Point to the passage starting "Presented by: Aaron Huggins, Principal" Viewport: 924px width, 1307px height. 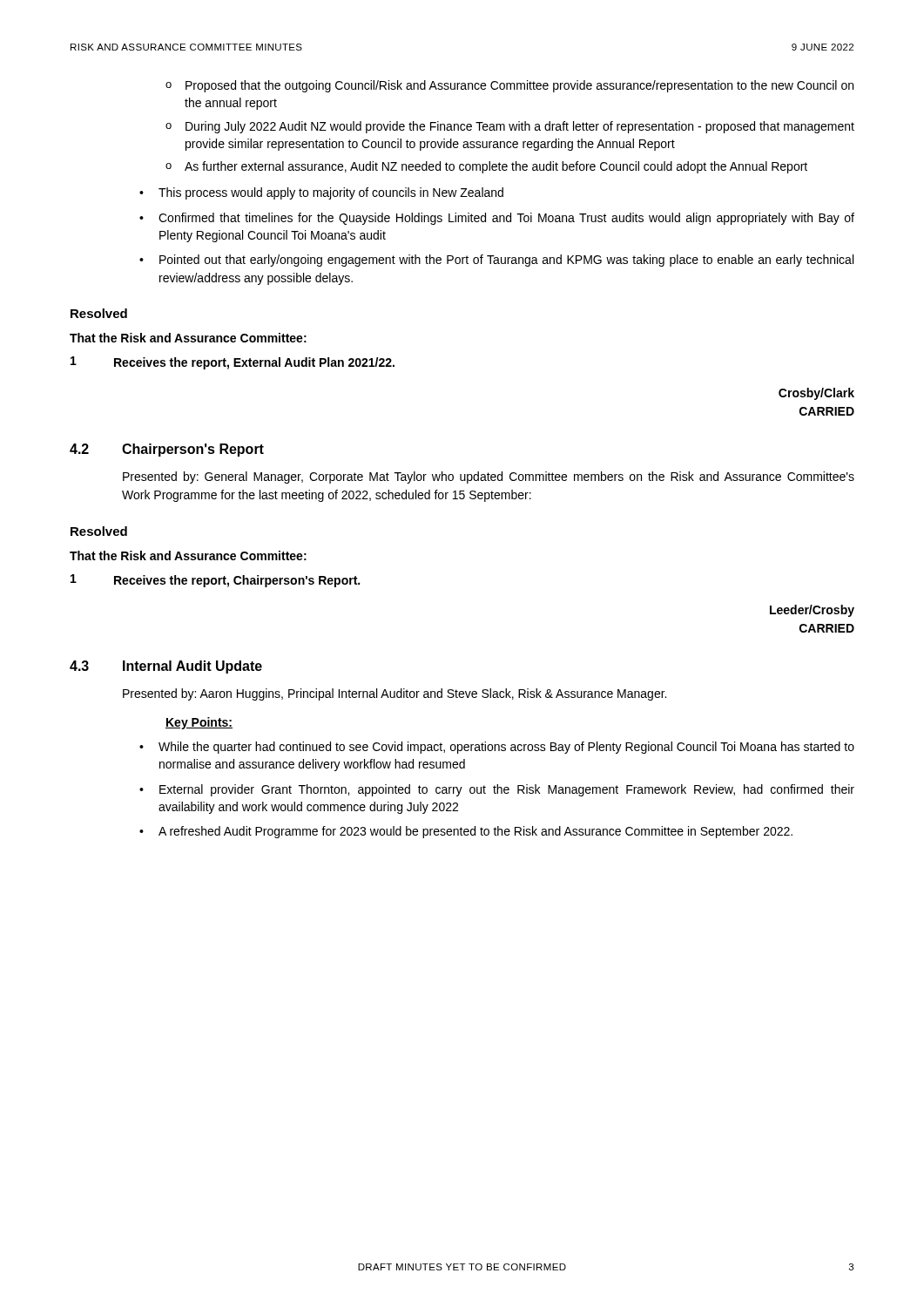[395, 694]
